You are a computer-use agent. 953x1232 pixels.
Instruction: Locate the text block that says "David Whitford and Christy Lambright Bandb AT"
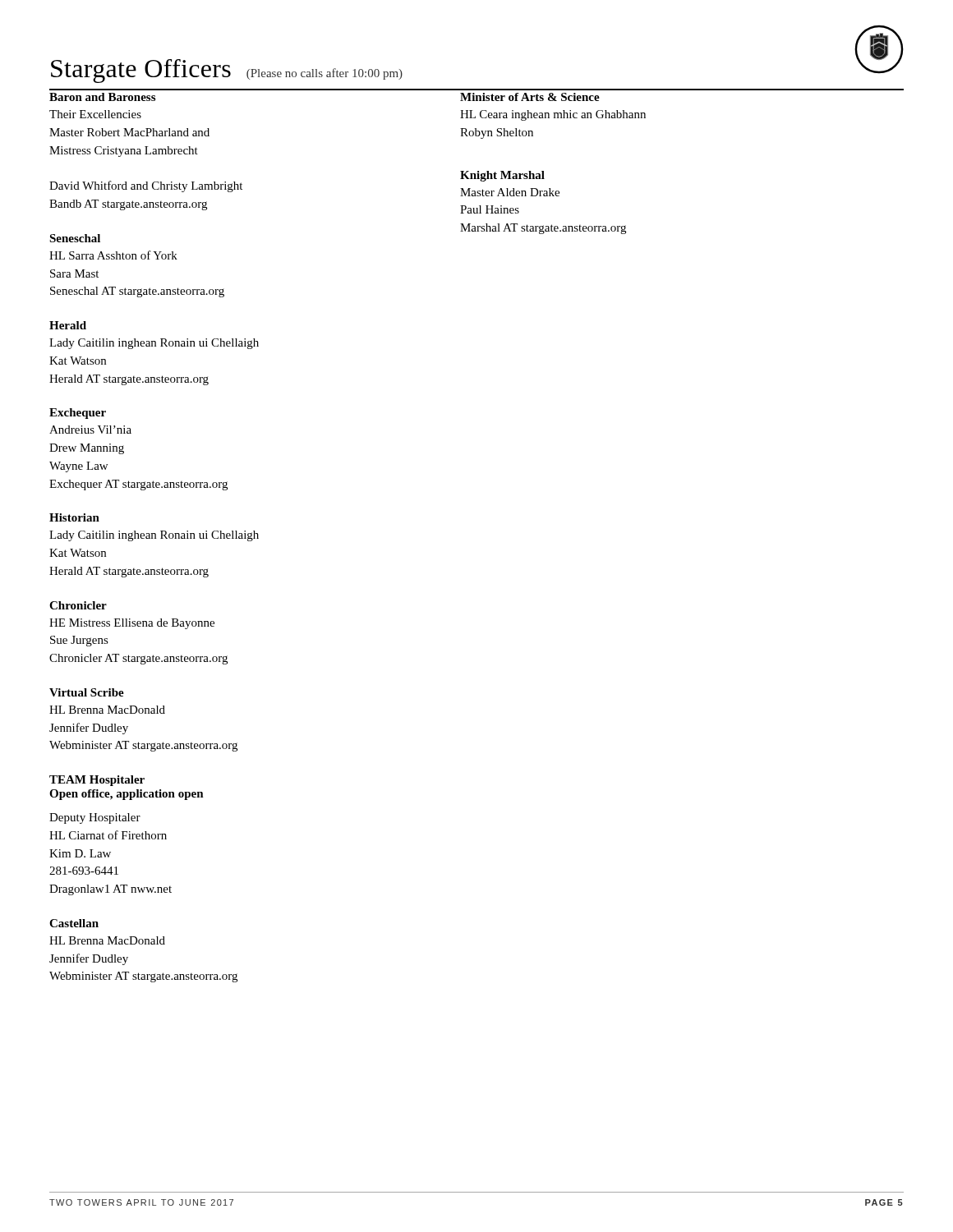pos(146,195)
